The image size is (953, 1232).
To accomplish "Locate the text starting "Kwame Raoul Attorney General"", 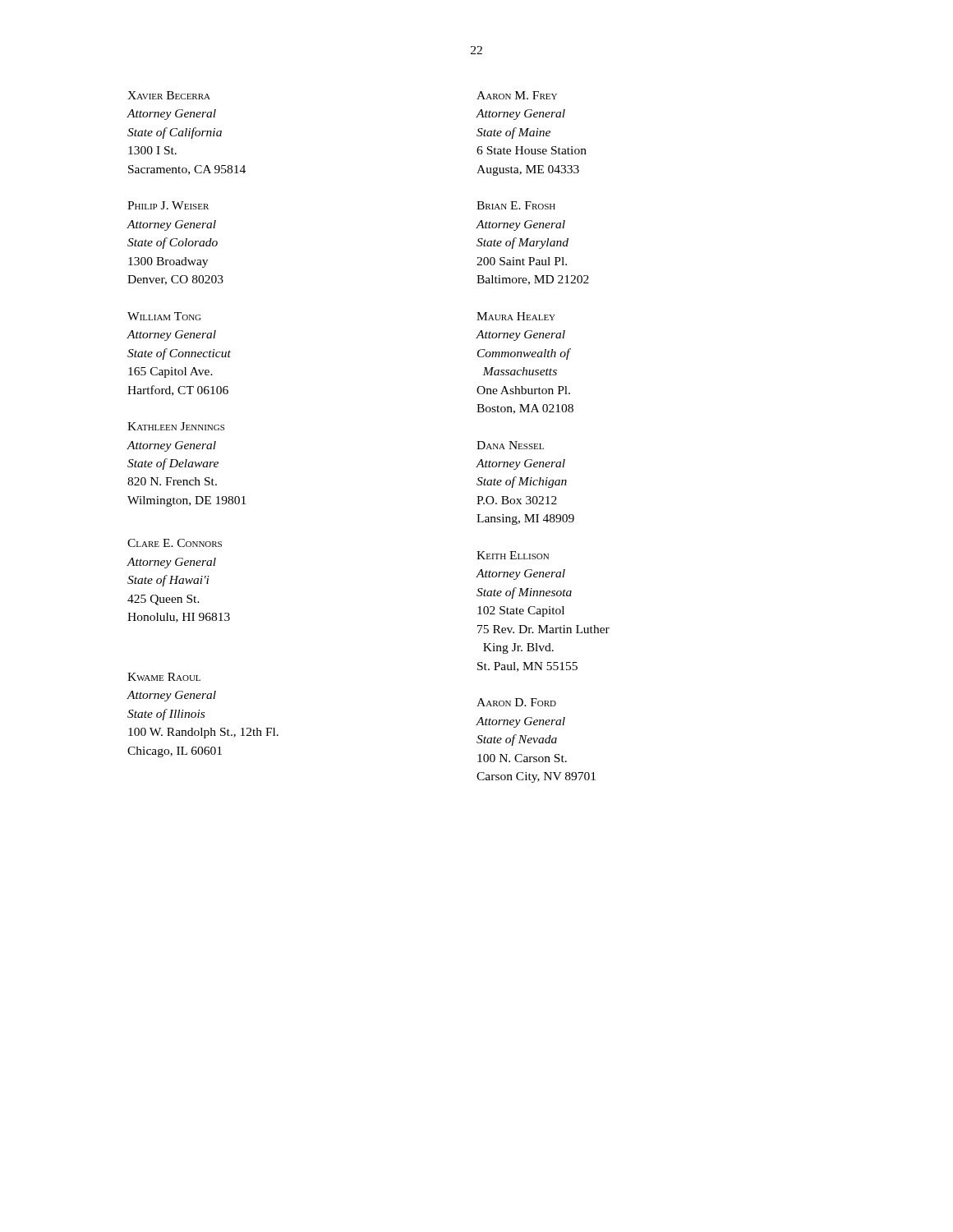I will 203,713.
